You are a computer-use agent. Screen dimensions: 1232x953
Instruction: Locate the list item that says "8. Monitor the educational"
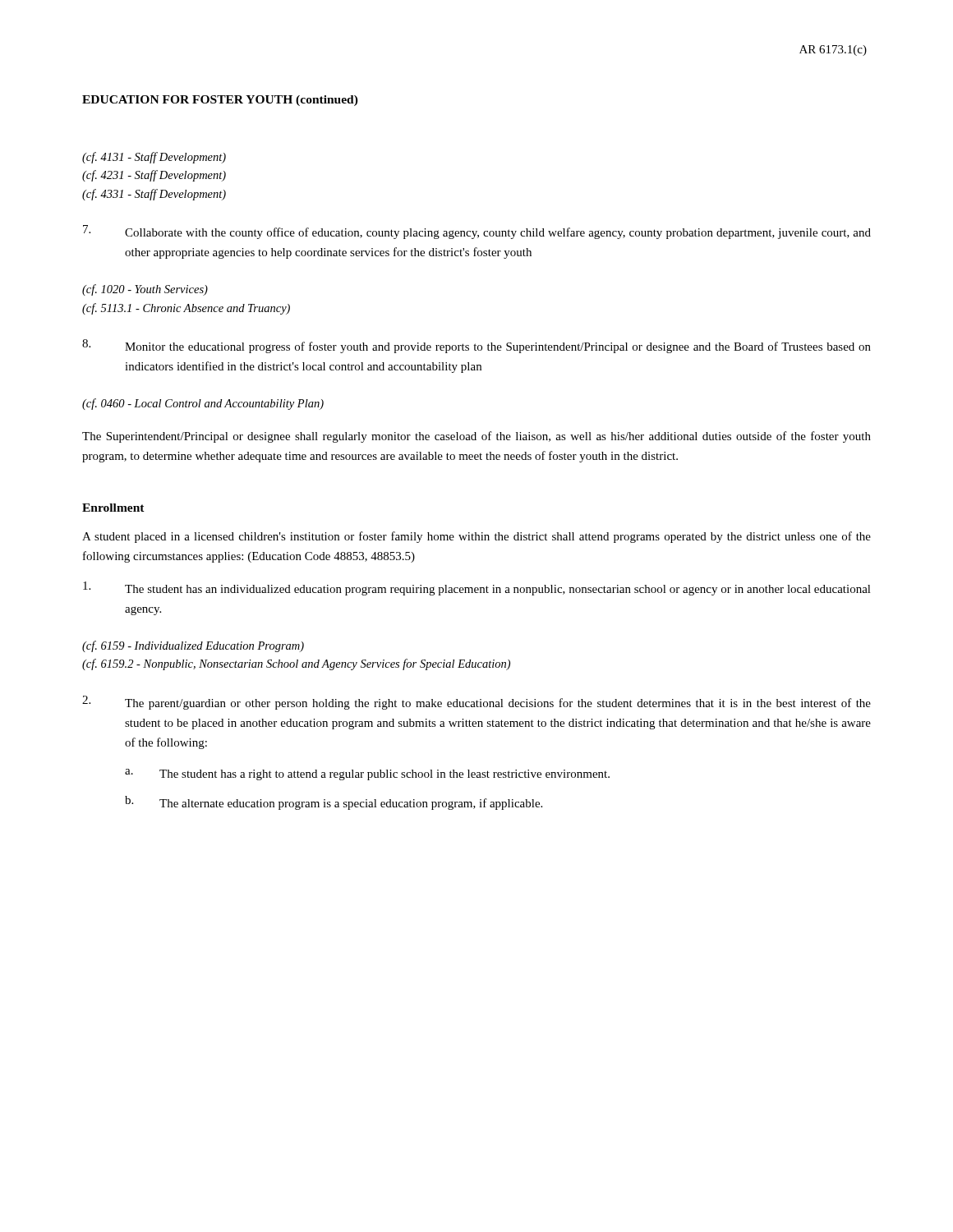[476, 357]
